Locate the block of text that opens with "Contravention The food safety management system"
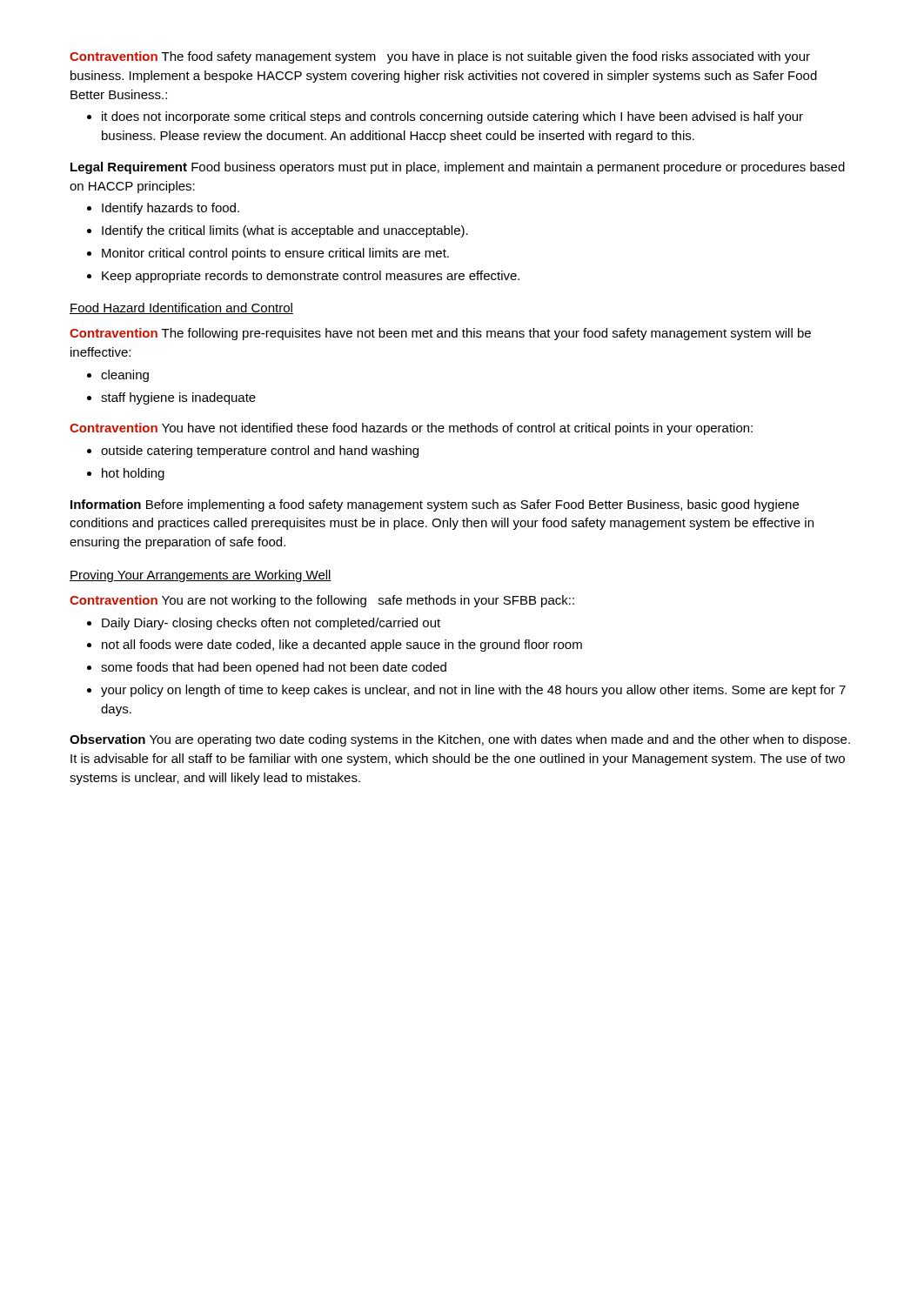The height and width of the screenshot is (1305, 924). tap(443, 75)
